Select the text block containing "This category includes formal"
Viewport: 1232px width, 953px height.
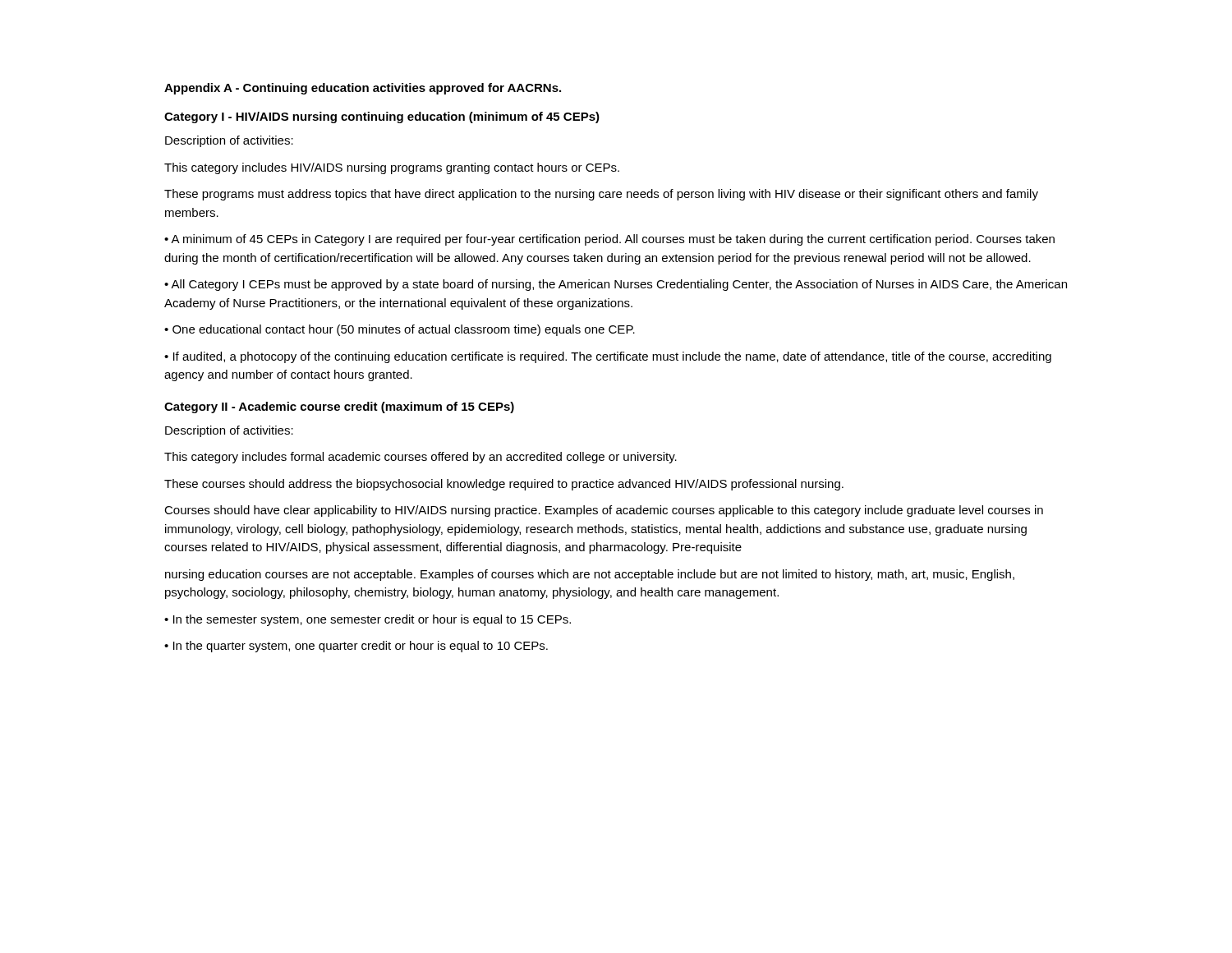click(x=421, y=456)
